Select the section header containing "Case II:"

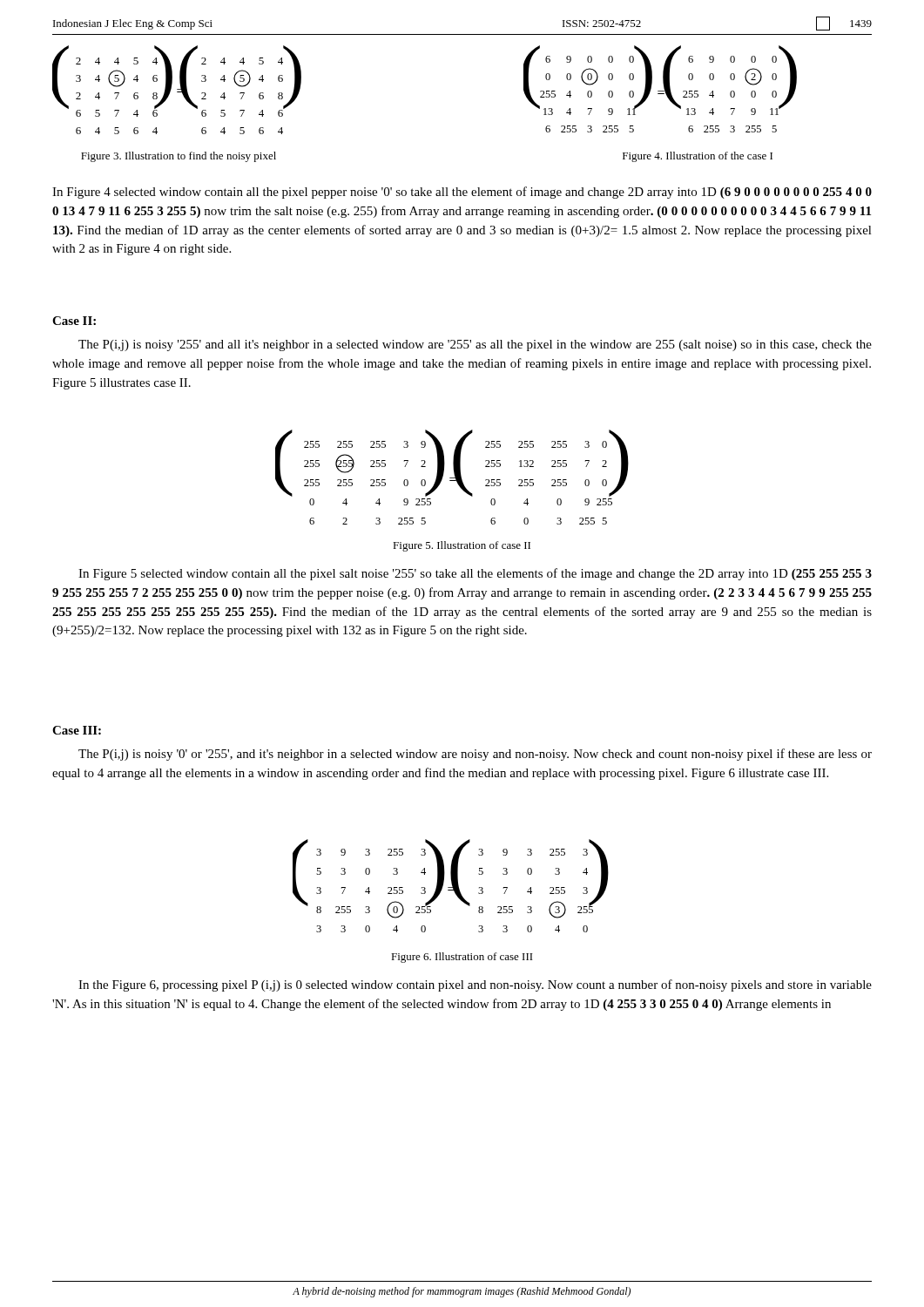pyautogui.click(x=75, y=321)
